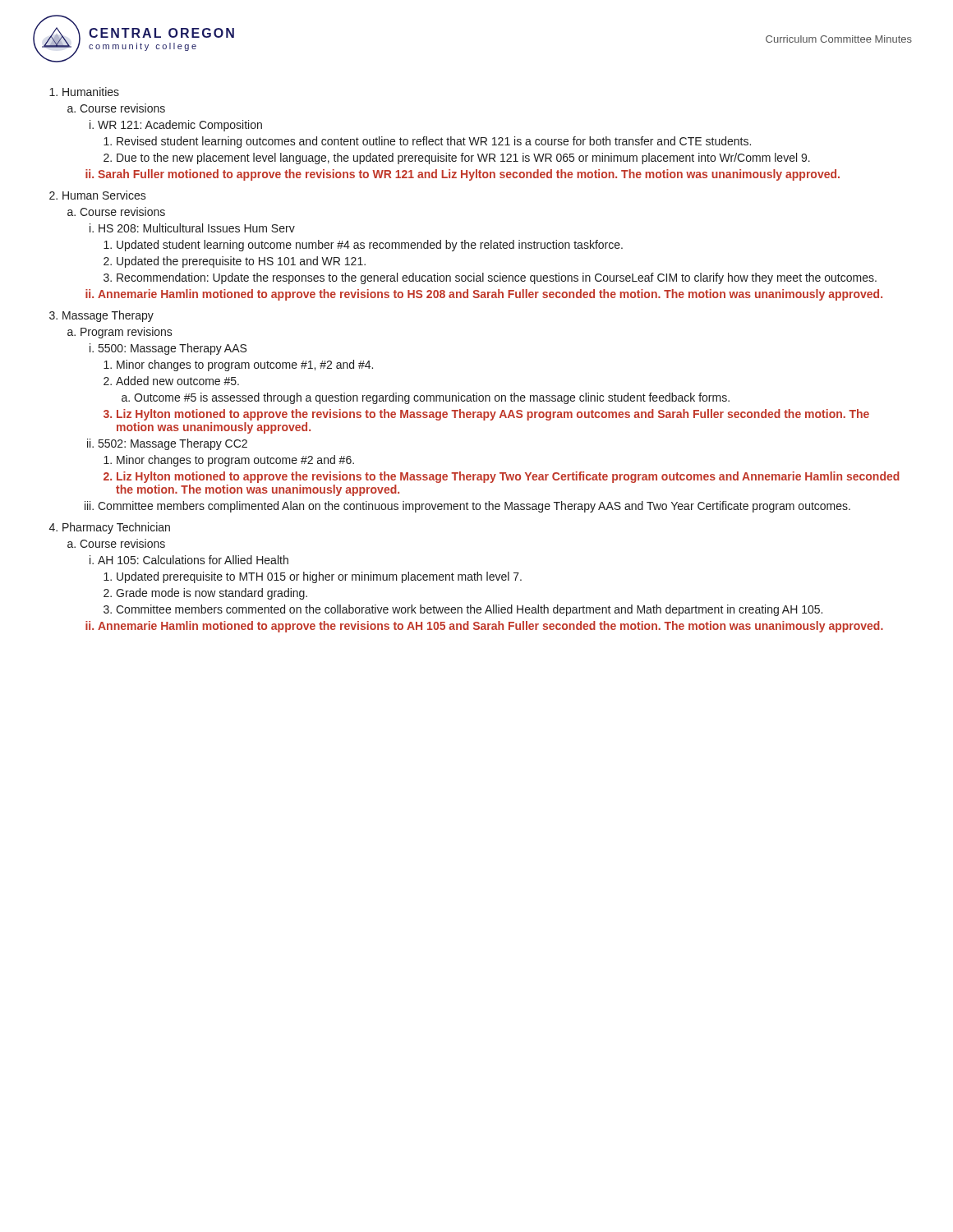The image size is (953, 1232).
Task: Select the passage starting "Committee members commented"
Action: coord(470,609)
